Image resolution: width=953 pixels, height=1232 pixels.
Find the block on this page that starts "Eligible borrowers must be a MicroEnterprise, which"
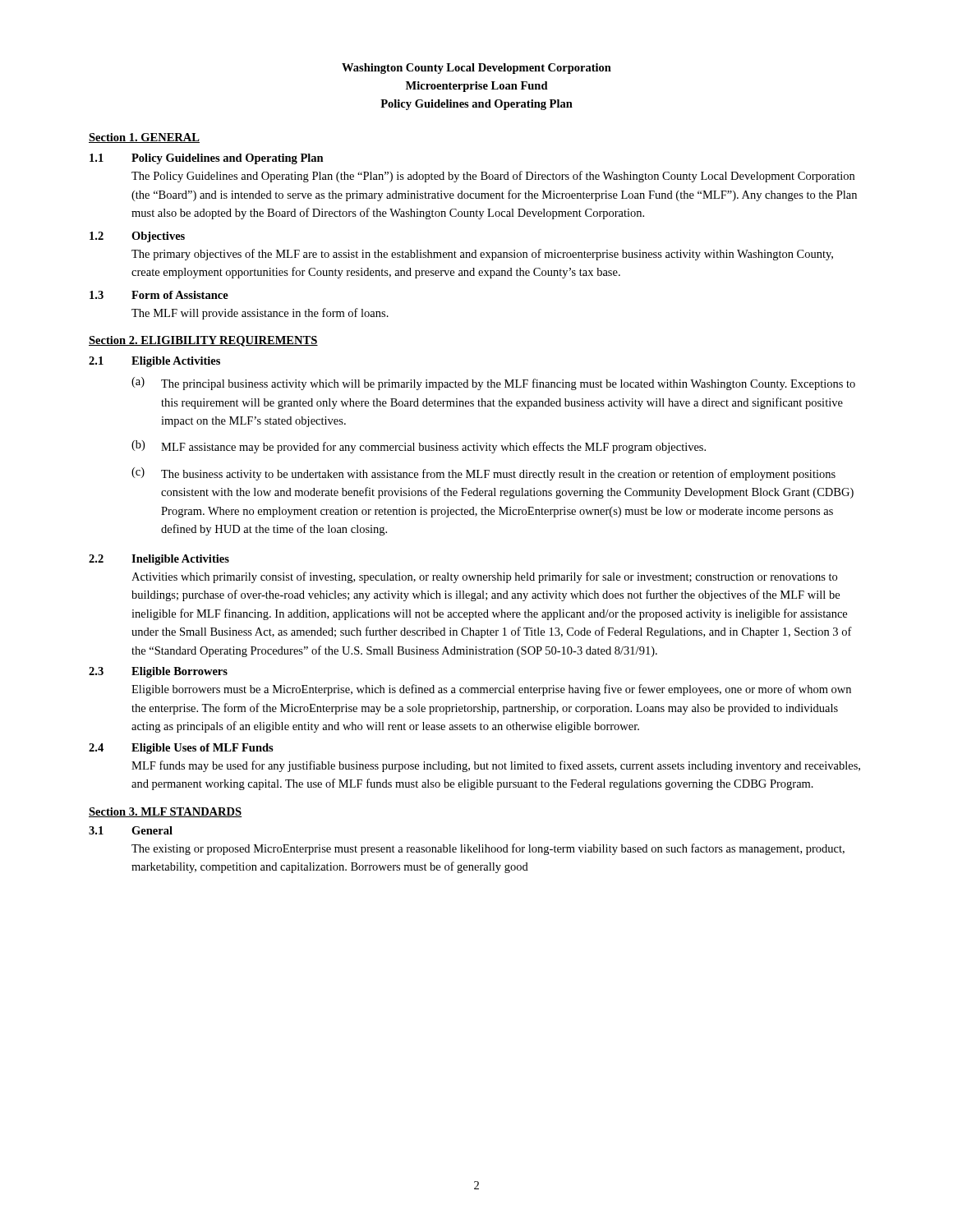492,708
